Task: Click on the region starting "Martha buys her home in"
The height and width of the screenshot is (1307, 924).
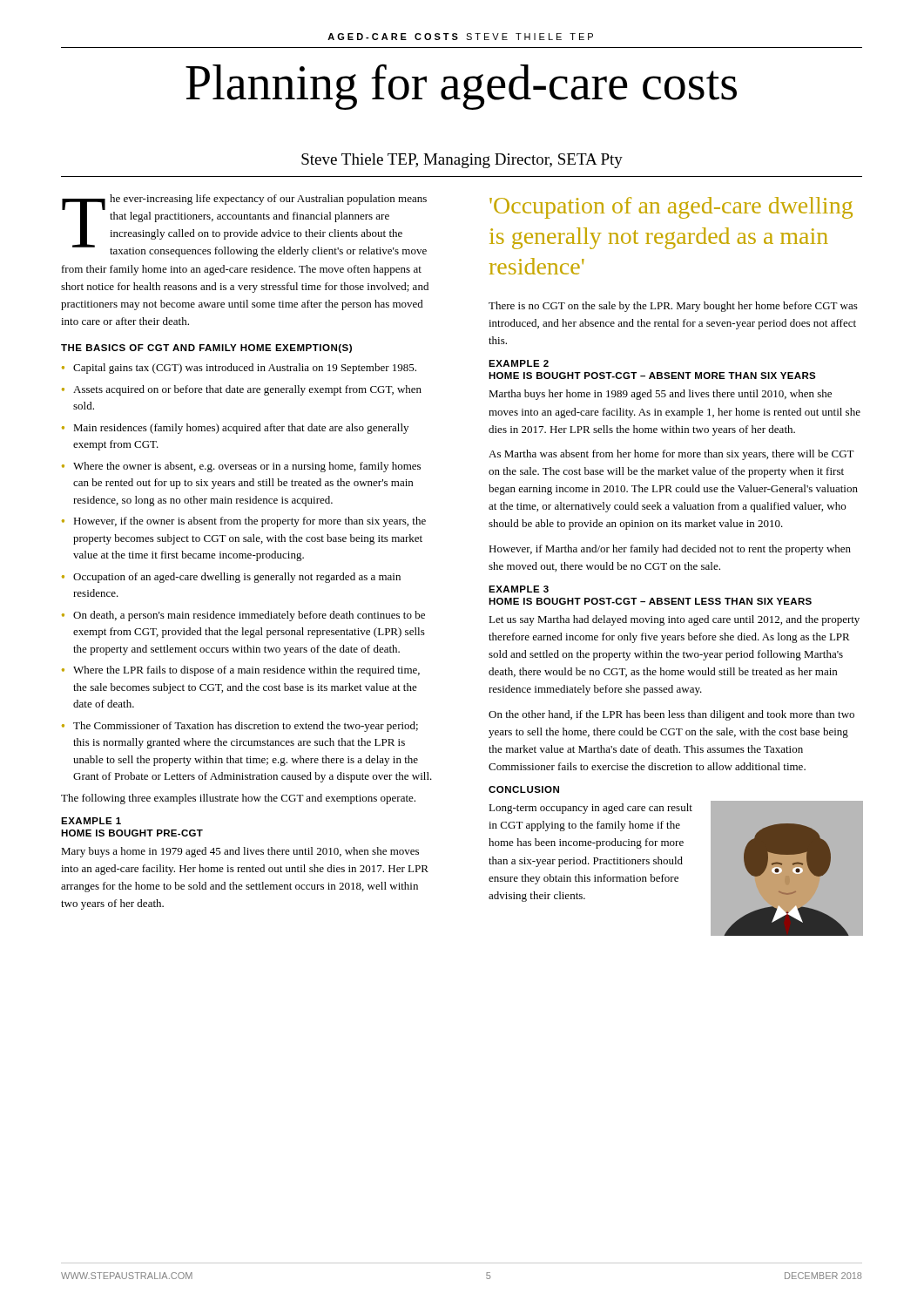Action: [674, 411]
